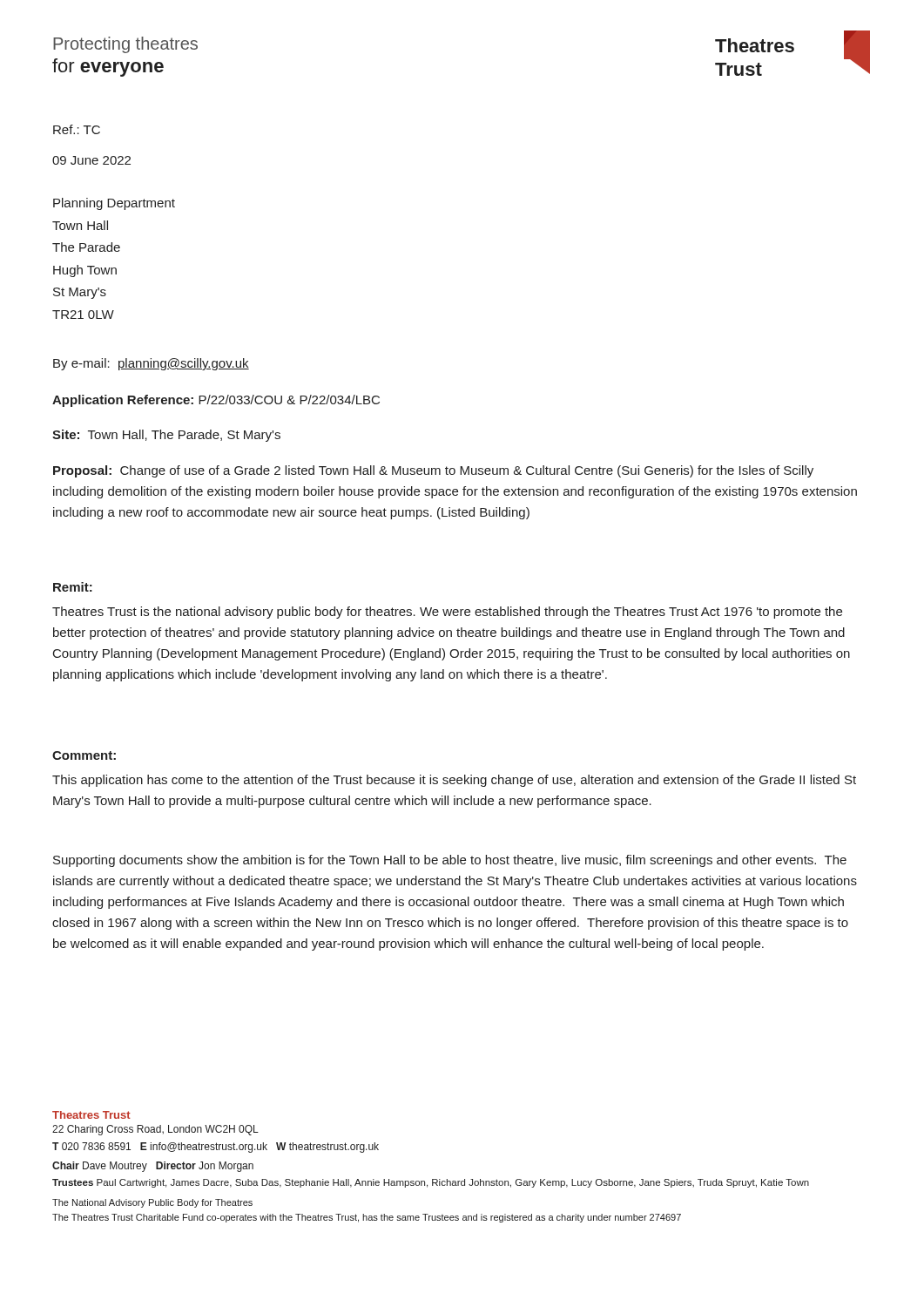Navigate to the block starting "Planning Department Town Hall"

tap(114, 258)
